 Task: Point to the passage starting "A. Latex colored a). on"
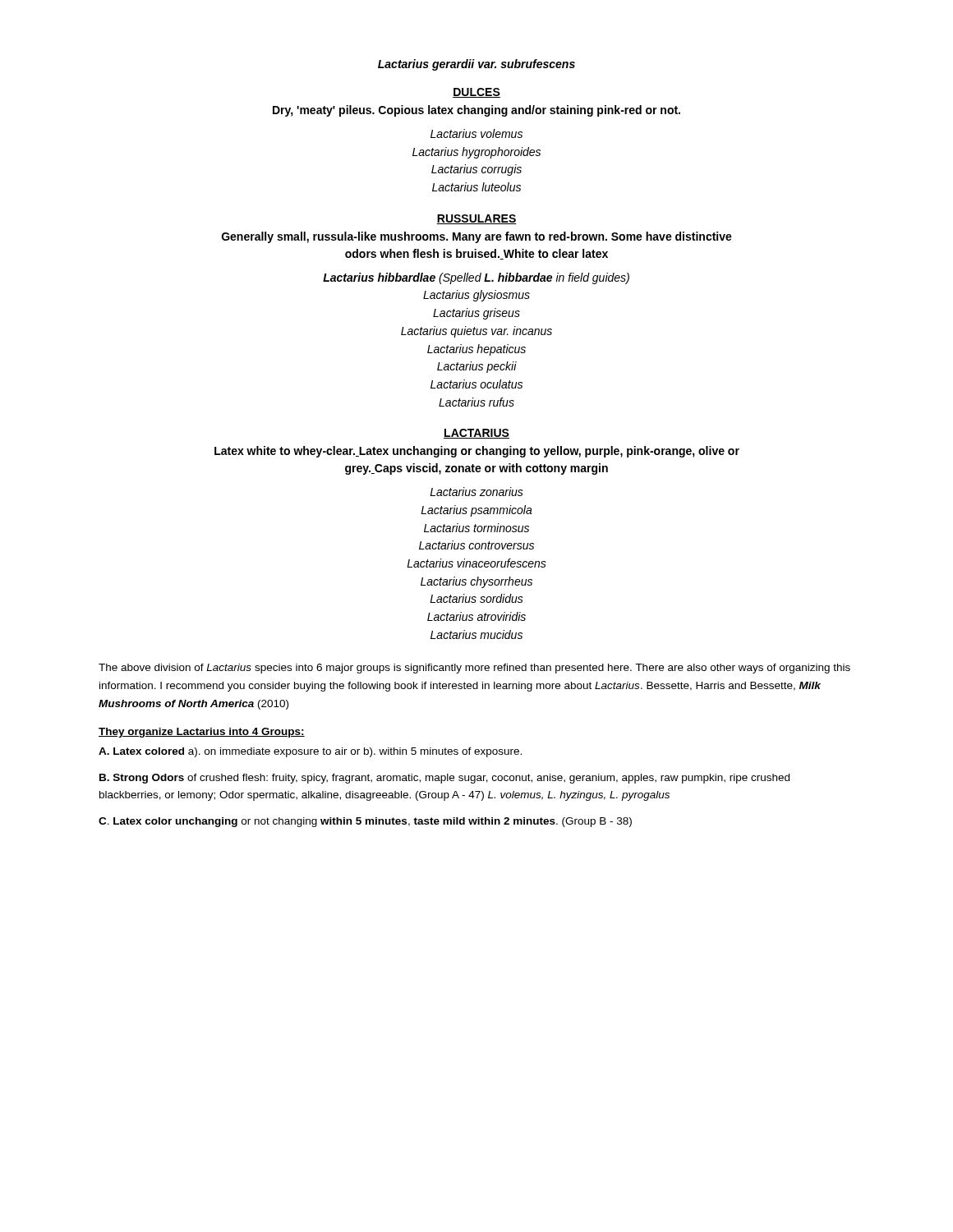point(311,751)
